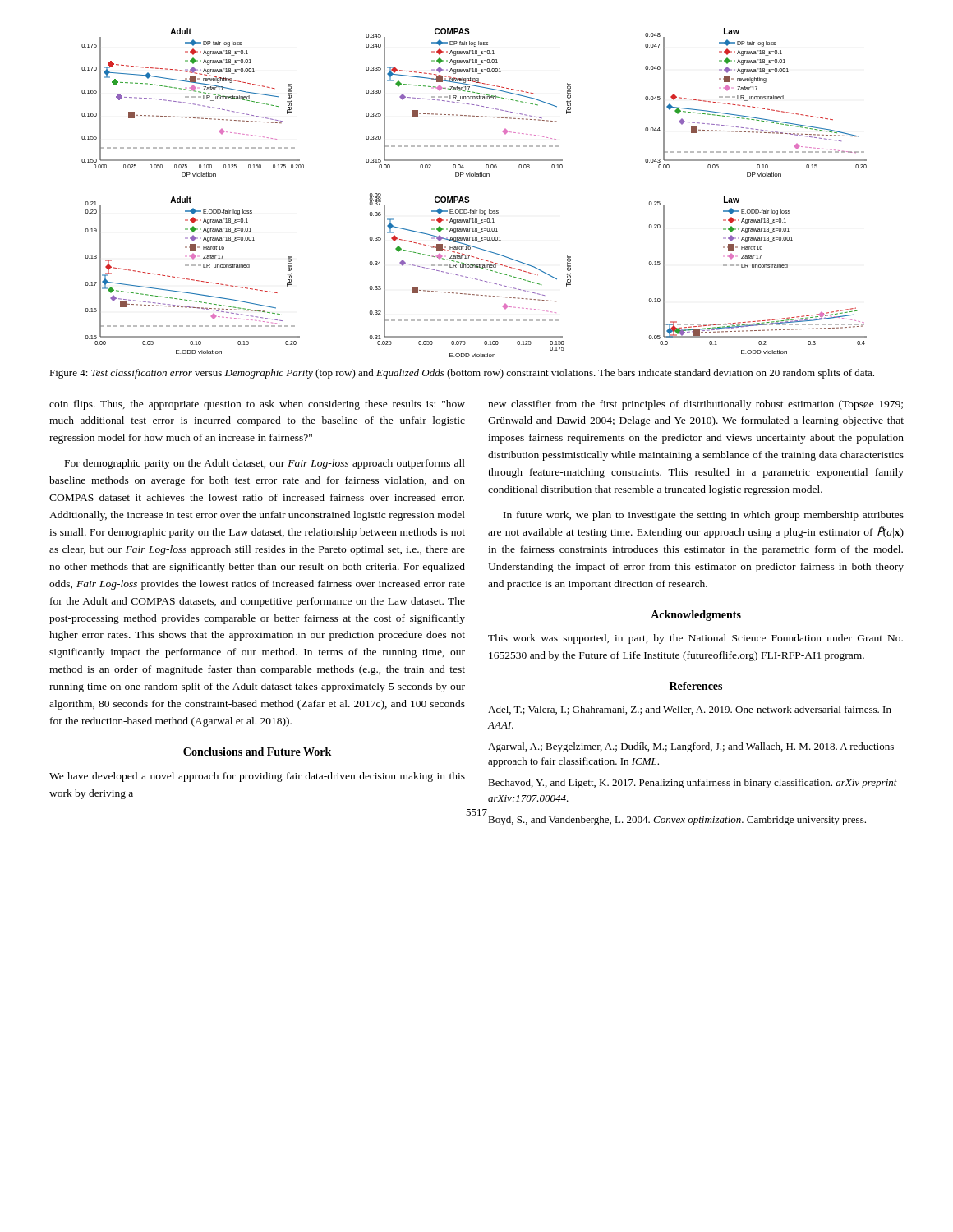The height and width of the screenshot is (1232, 953).
Task: Point to the text block starting "Adel, T.; Valera, I.; Ghahramani, Z.; and Weller,"
Action: coord(690,717)
